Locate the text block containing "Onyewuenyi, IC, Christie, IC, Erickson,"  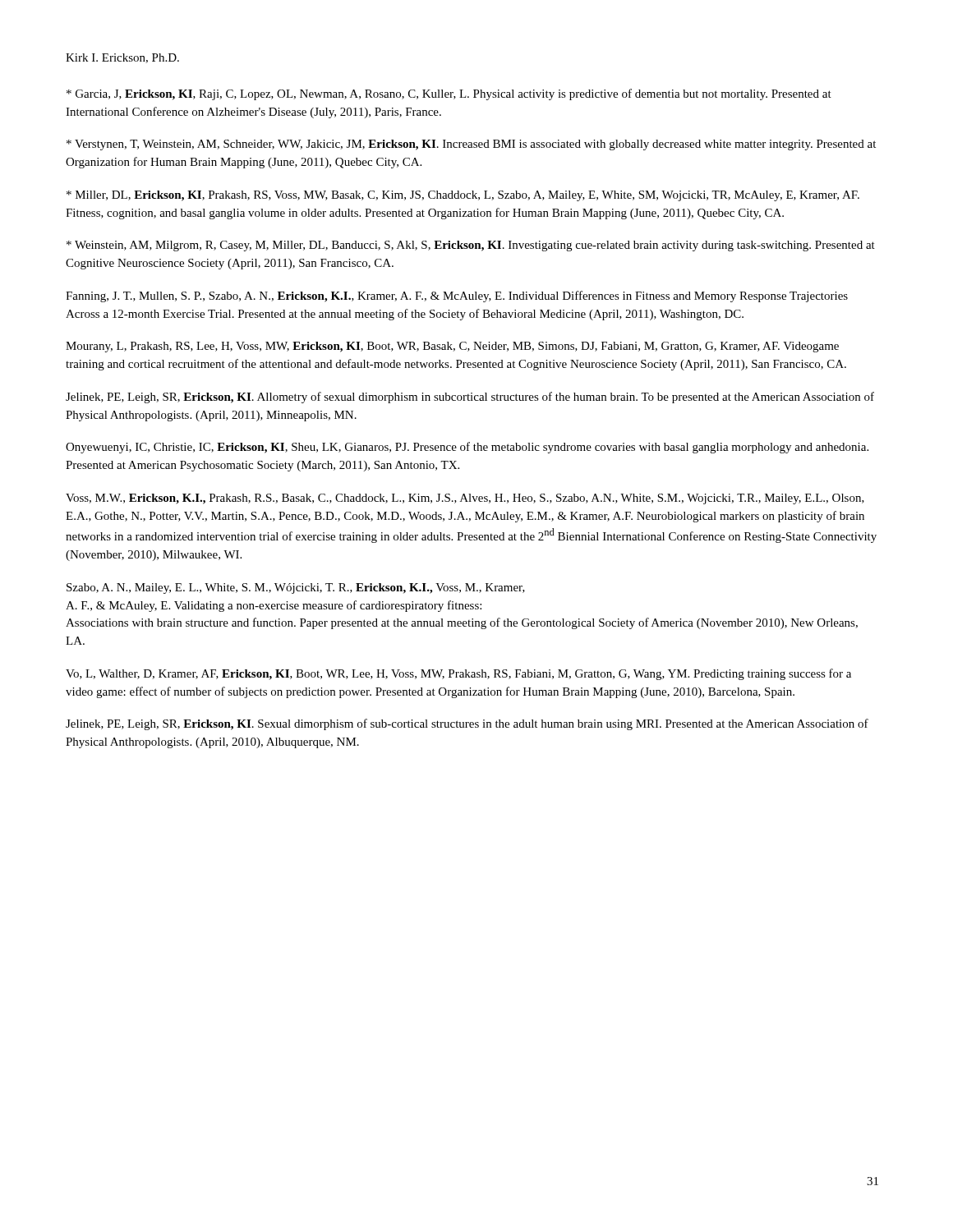pyautogui.click(x=468, y=456)
